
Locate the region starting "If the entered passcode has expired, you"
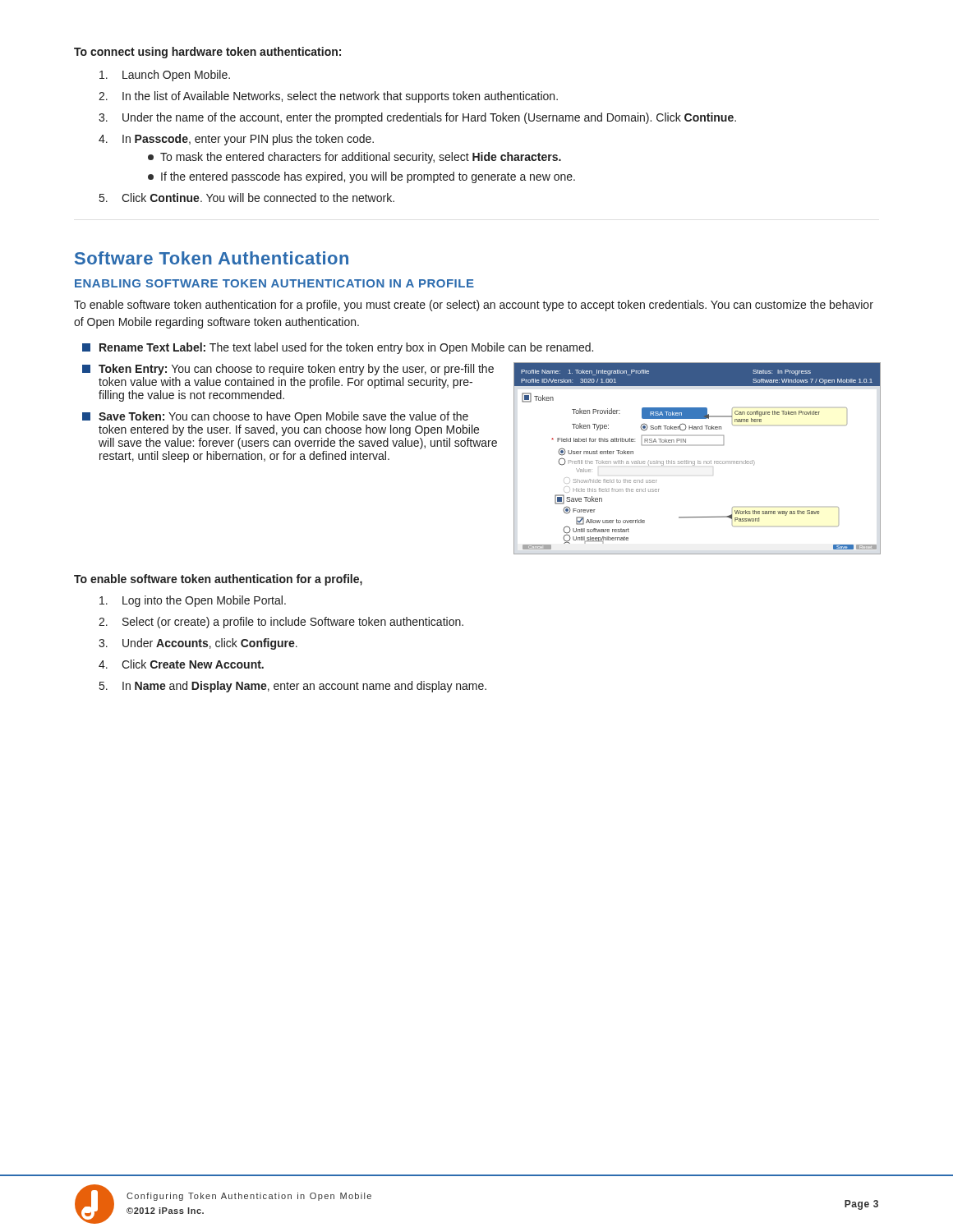point(362,177)
